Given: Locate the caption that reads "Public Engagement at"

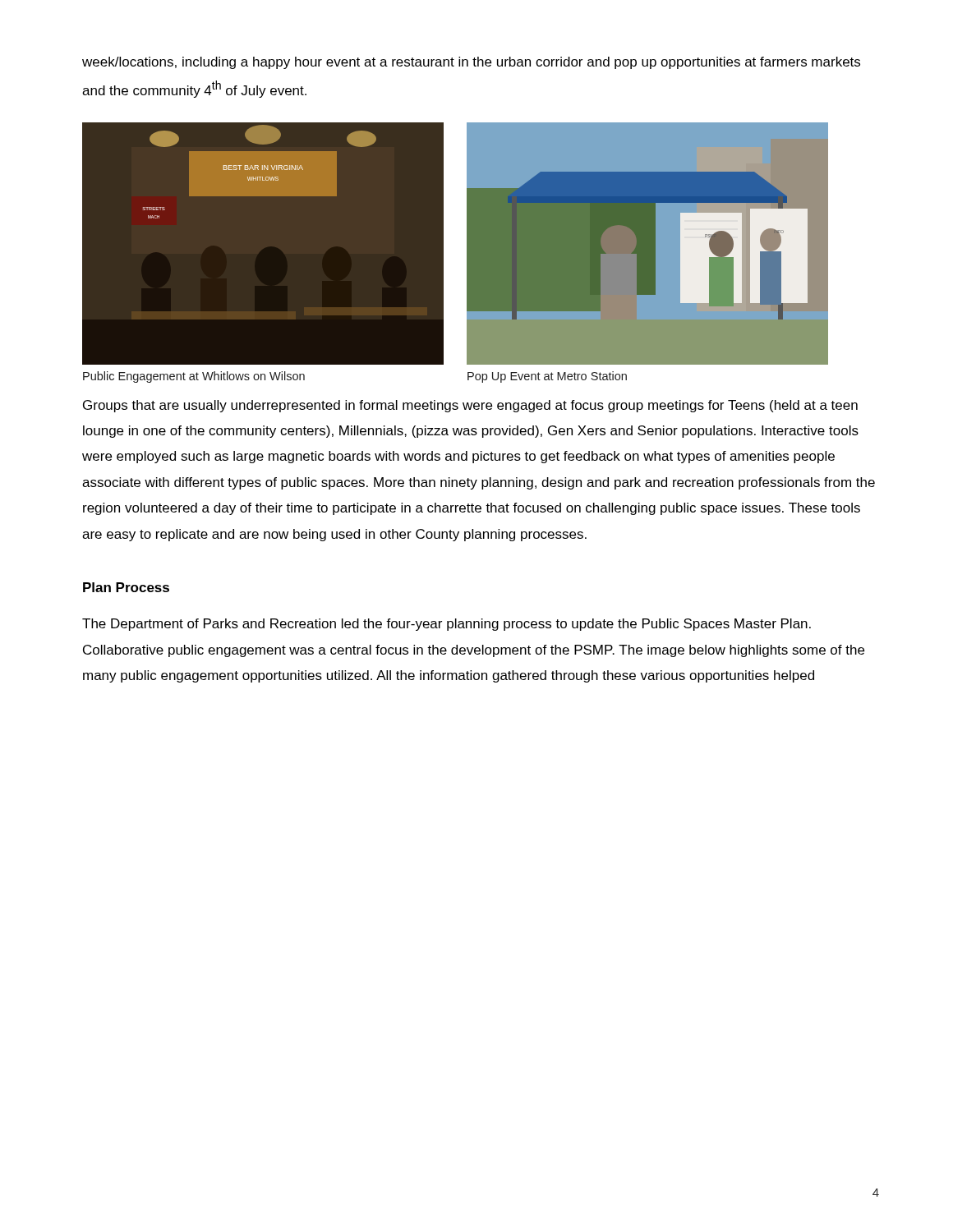Looking at the screenshot, I should 194,376.
